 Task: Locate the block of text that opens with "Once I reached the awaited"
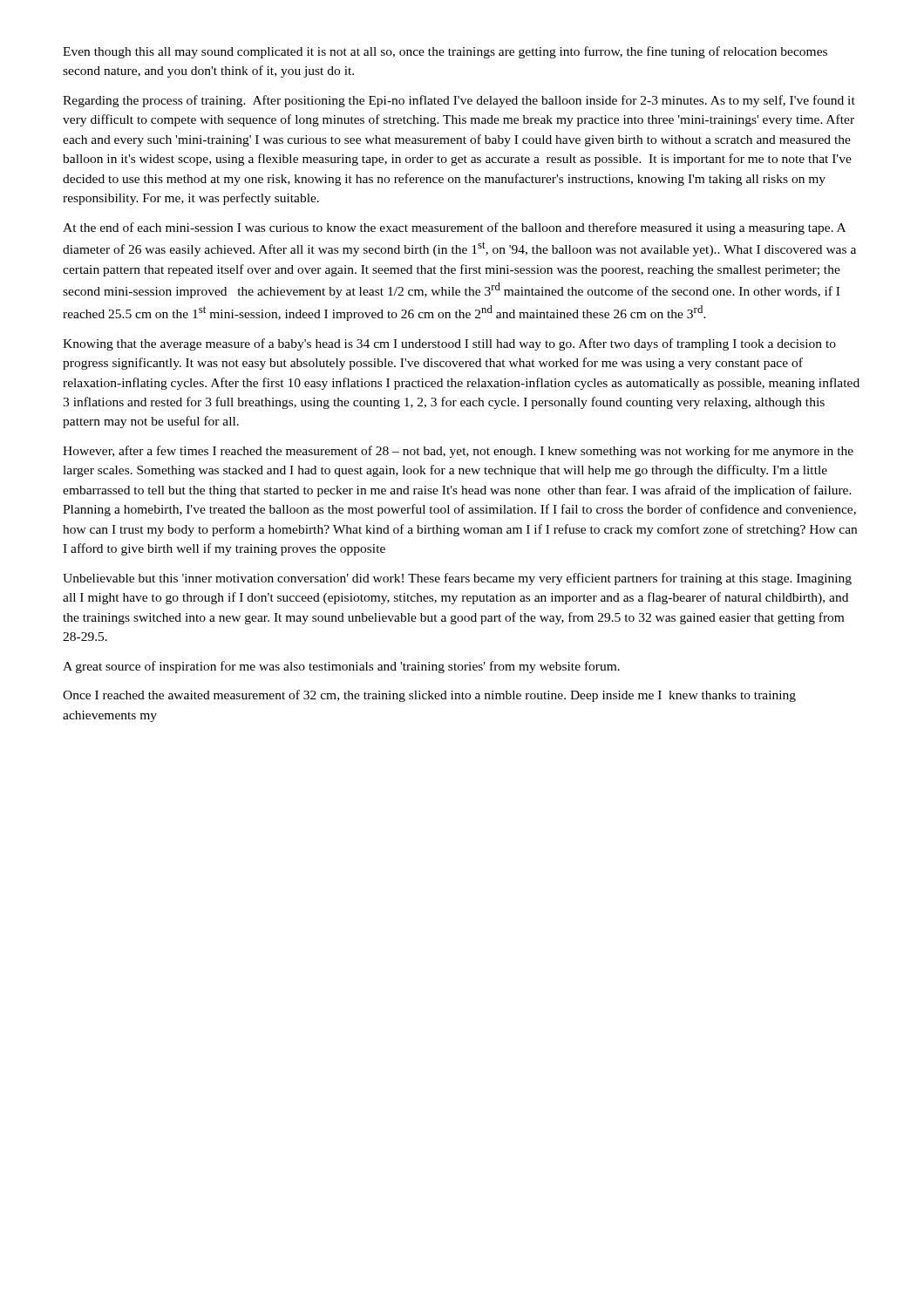coord(462,705)
